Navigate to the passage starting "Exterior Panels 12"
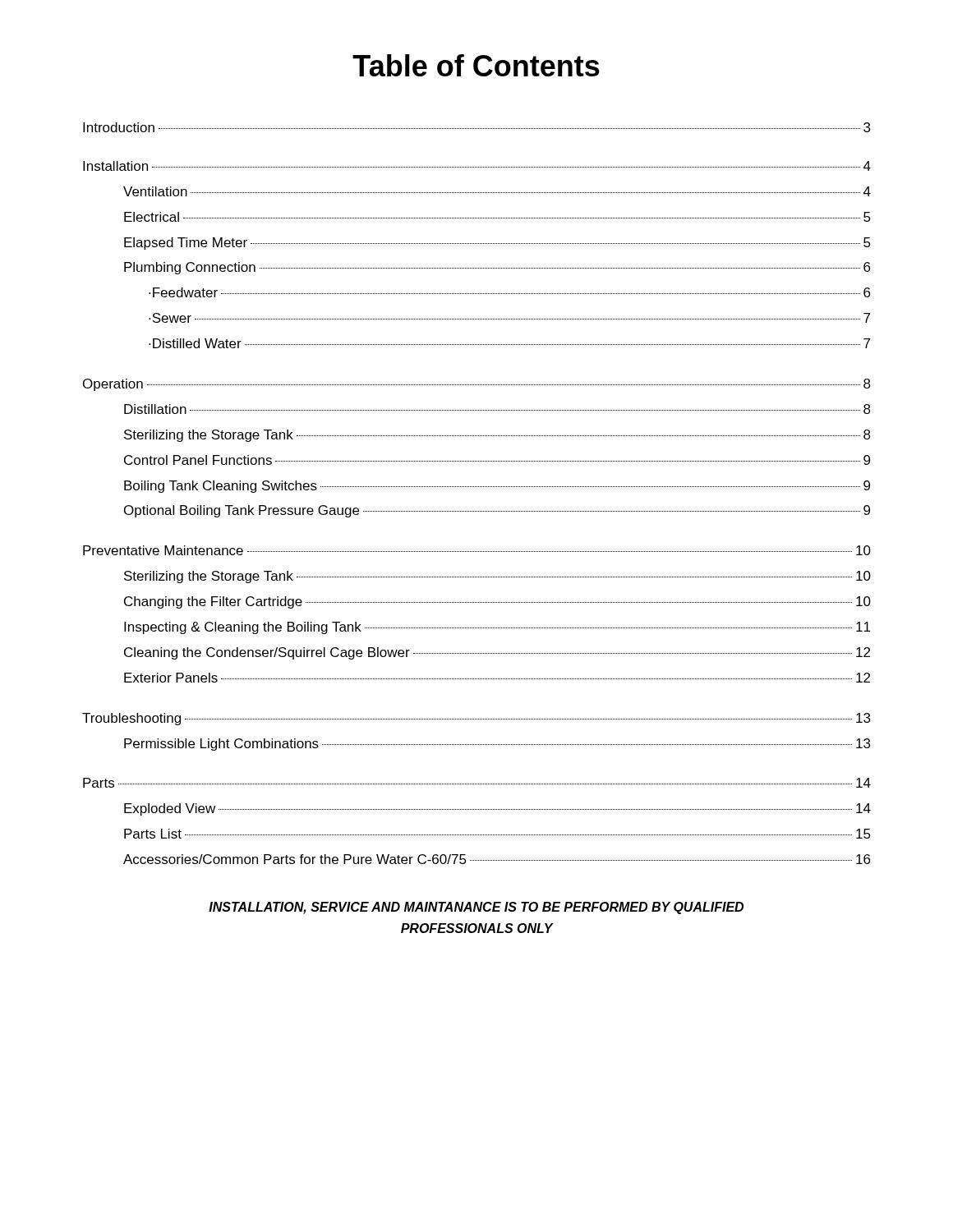This screenshot has height=1232, width=953. pyautogui.click(x=497, y=679)
